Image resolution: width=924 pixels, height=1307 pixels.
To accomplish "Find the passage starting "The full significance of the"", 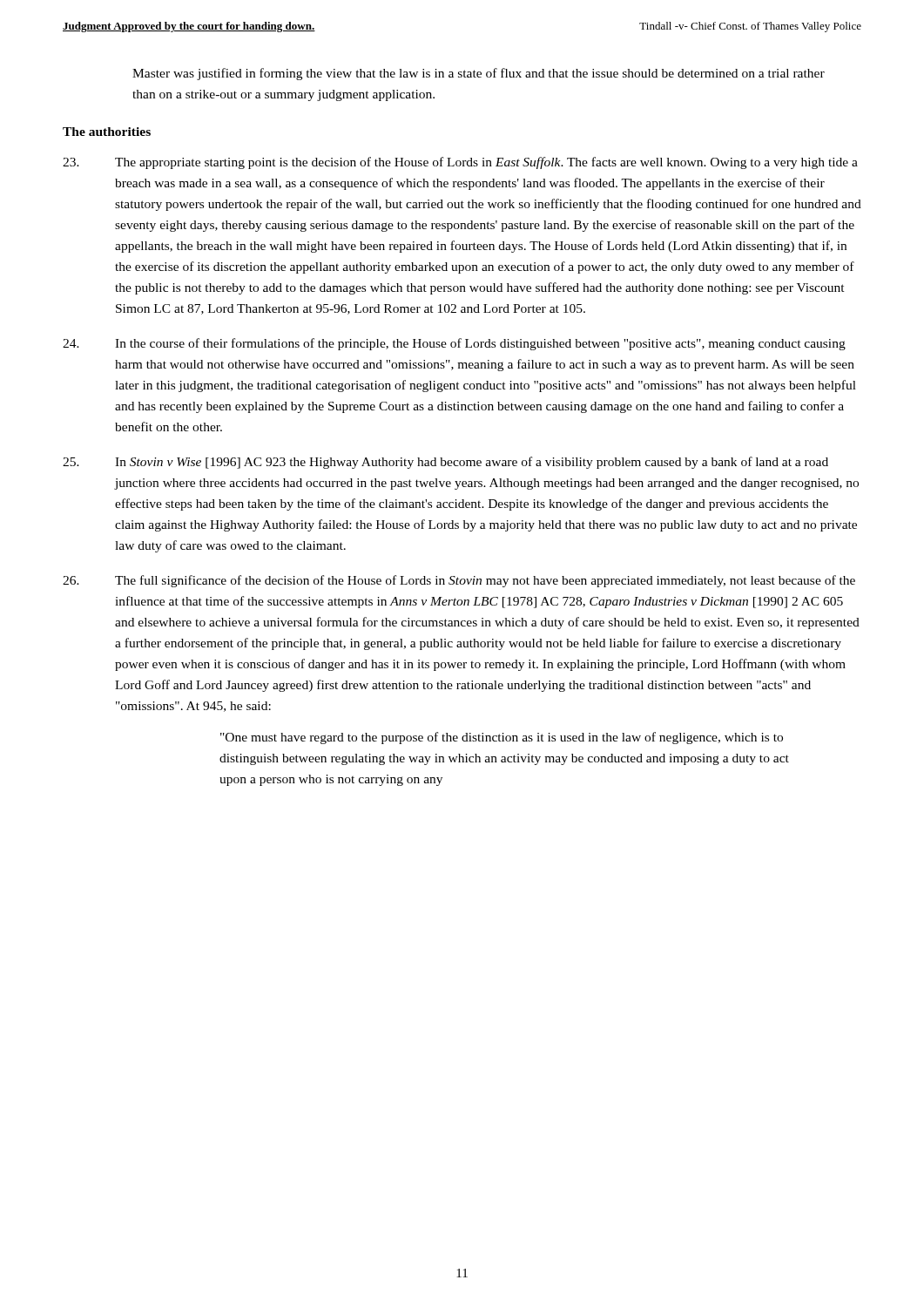I will [462, 682].
